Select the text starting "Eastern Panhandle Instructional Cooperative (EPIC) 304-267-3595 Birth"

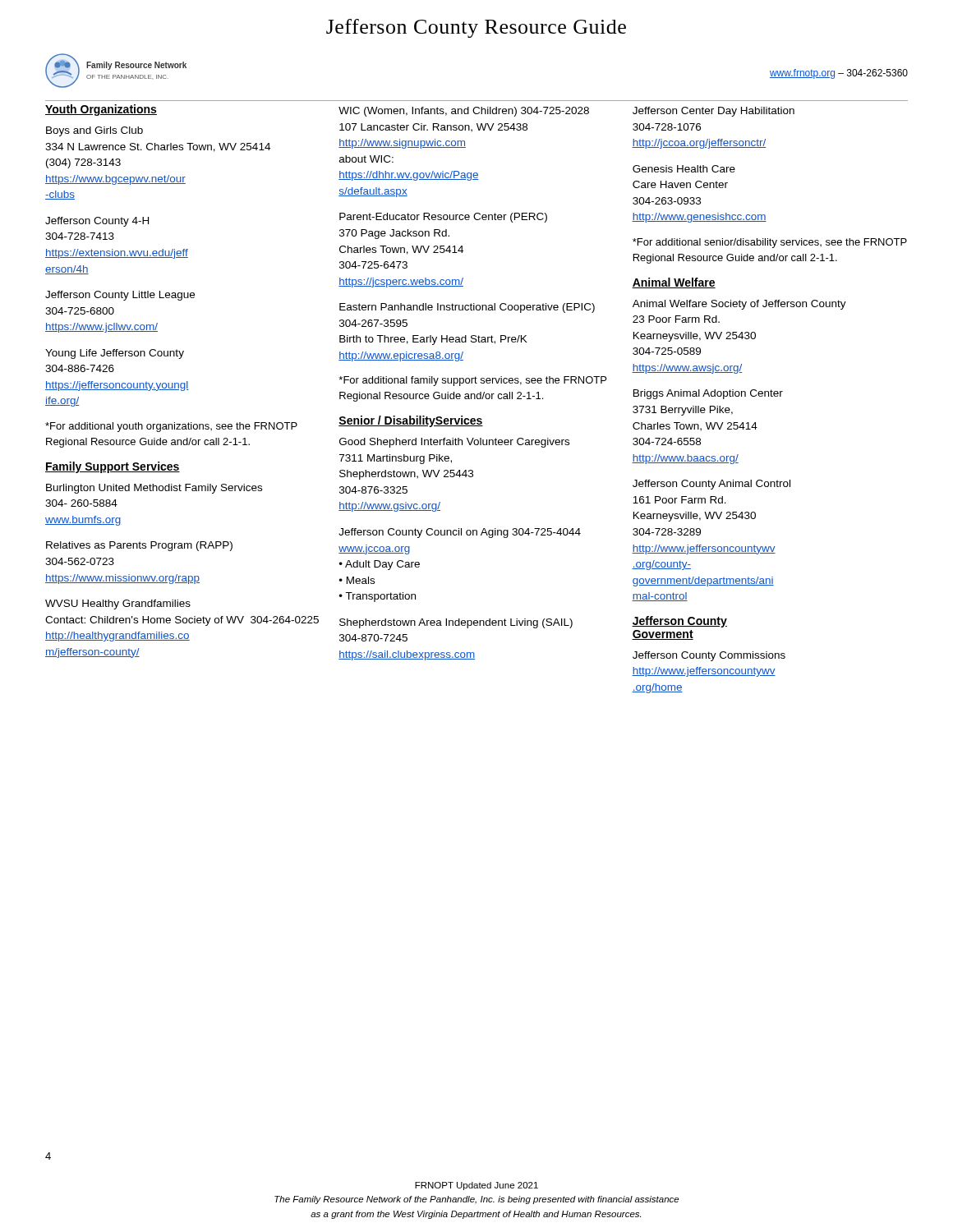pyautogui.click(x=469, y=331)
